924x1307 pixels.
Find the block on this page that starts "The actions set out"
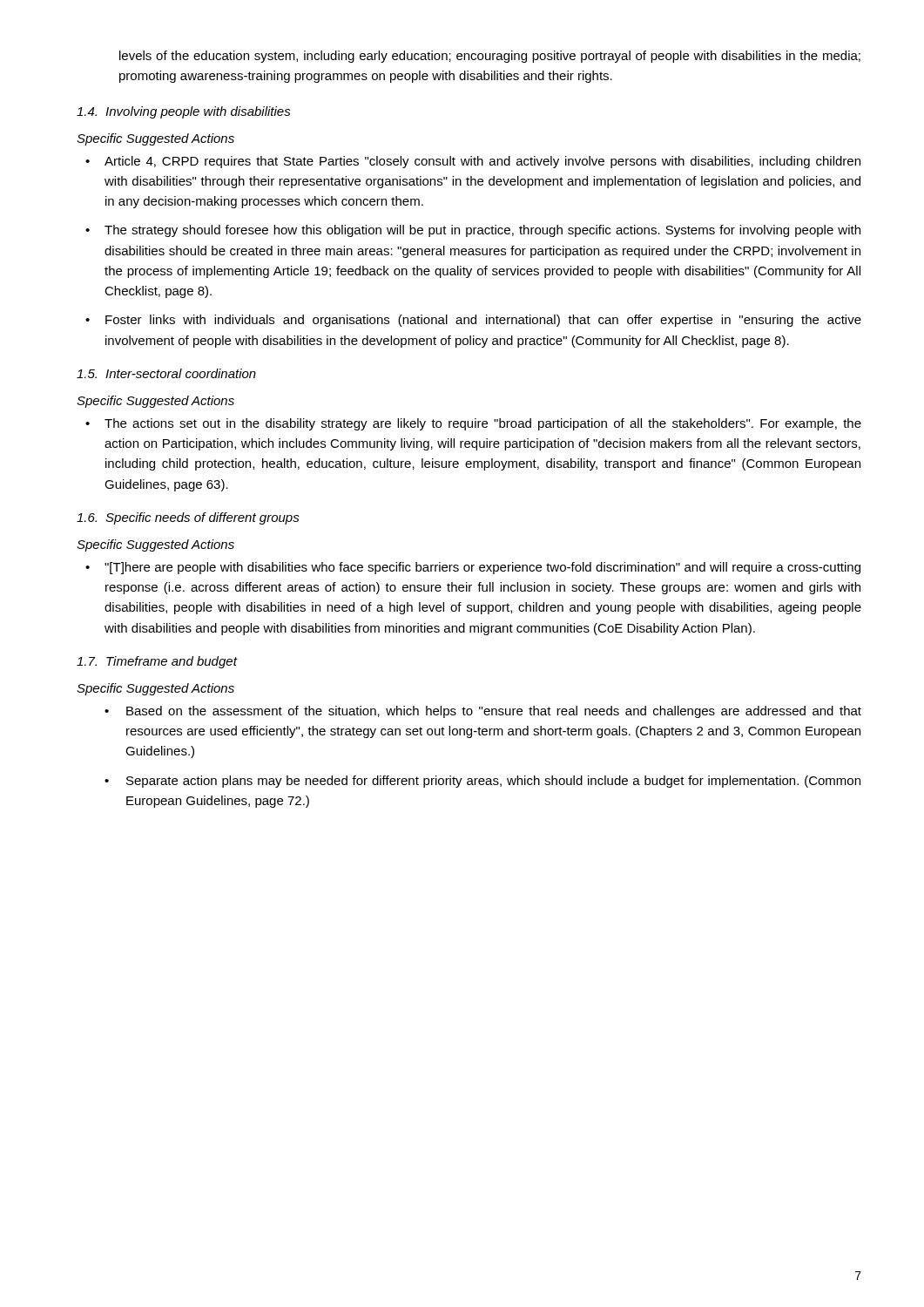tap(483, 453)
